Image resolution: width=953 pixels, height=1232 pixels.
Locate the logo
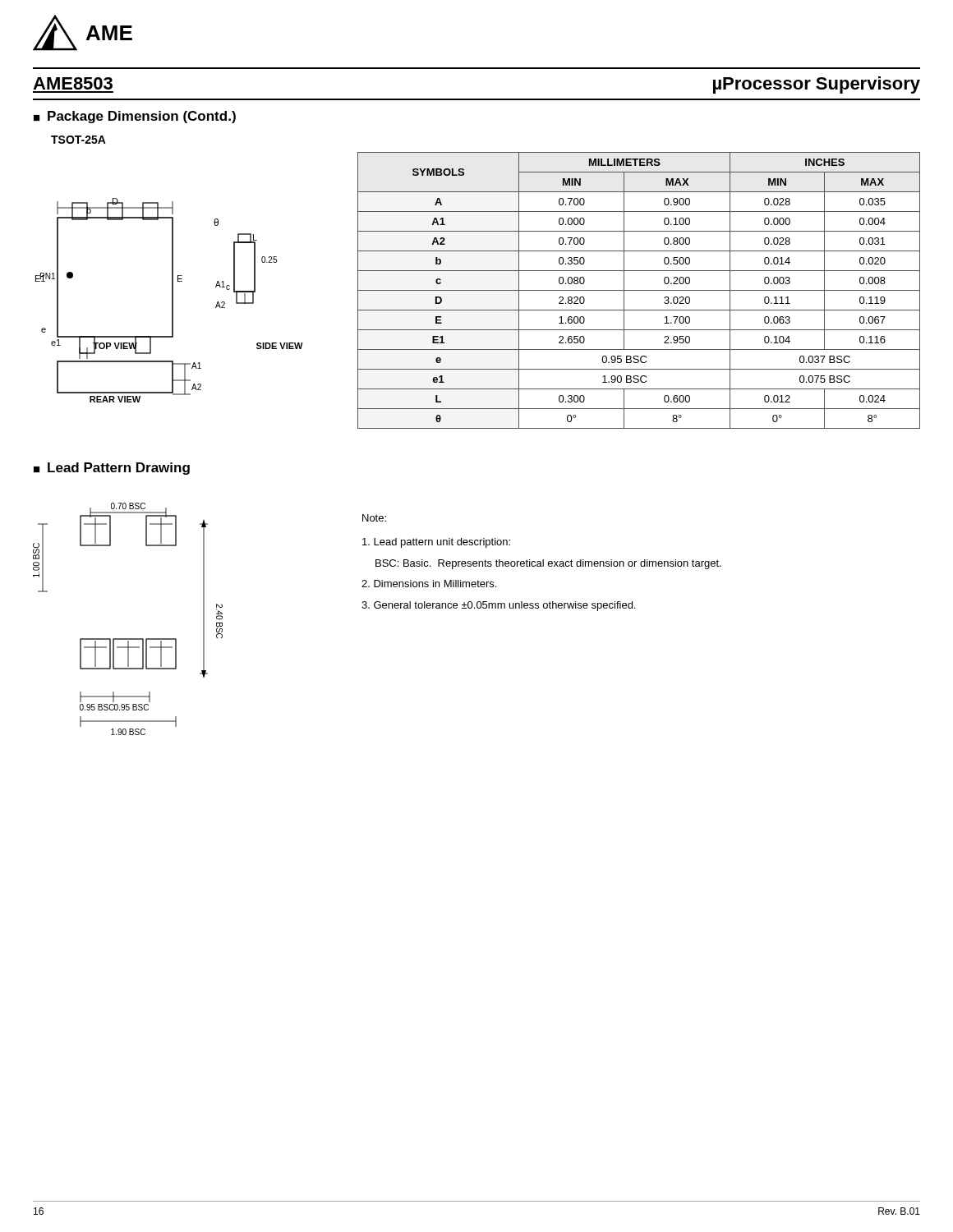pos(83,33)
